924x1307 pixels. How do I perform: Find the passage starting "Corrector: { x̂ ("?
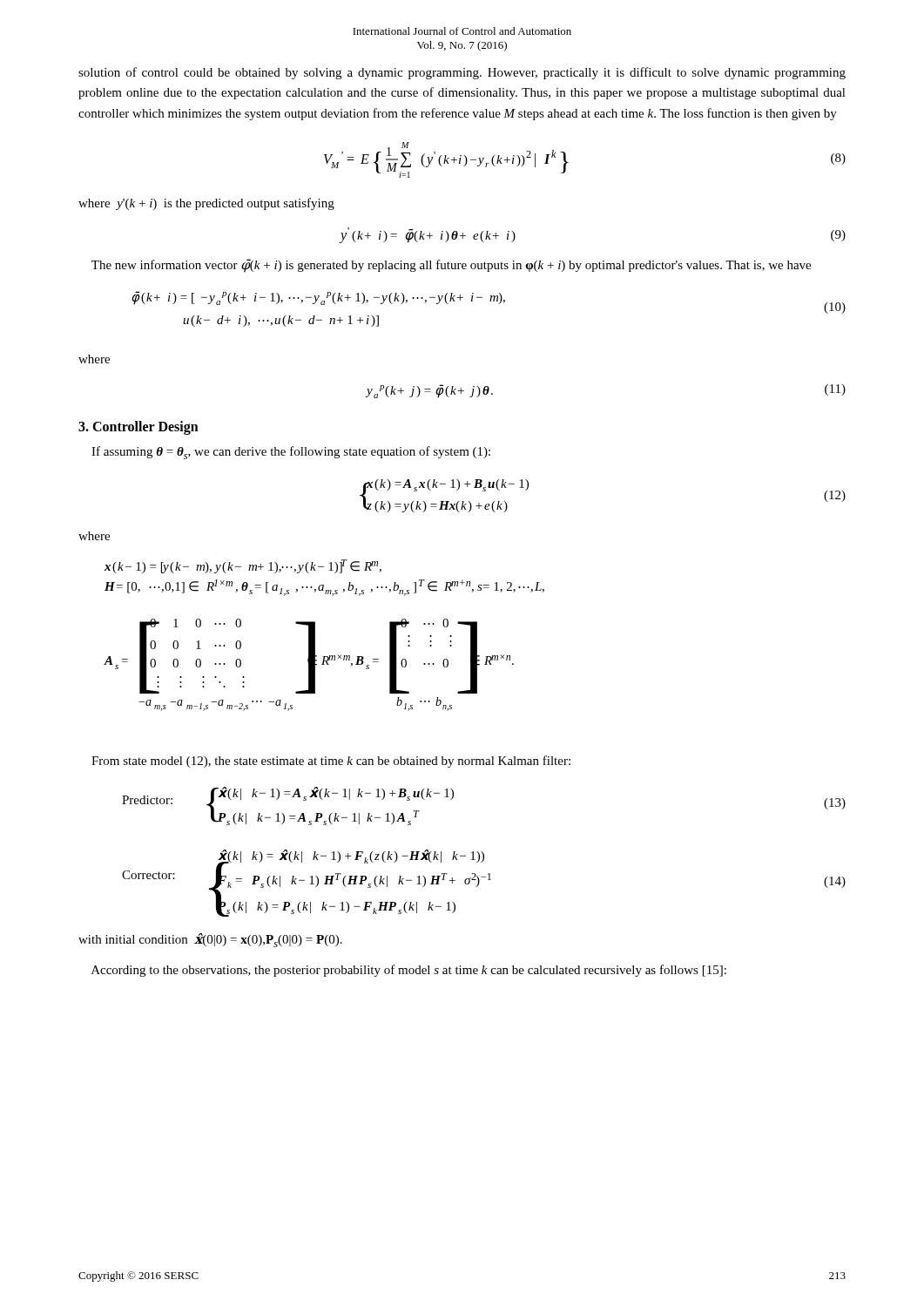[484, 883]
